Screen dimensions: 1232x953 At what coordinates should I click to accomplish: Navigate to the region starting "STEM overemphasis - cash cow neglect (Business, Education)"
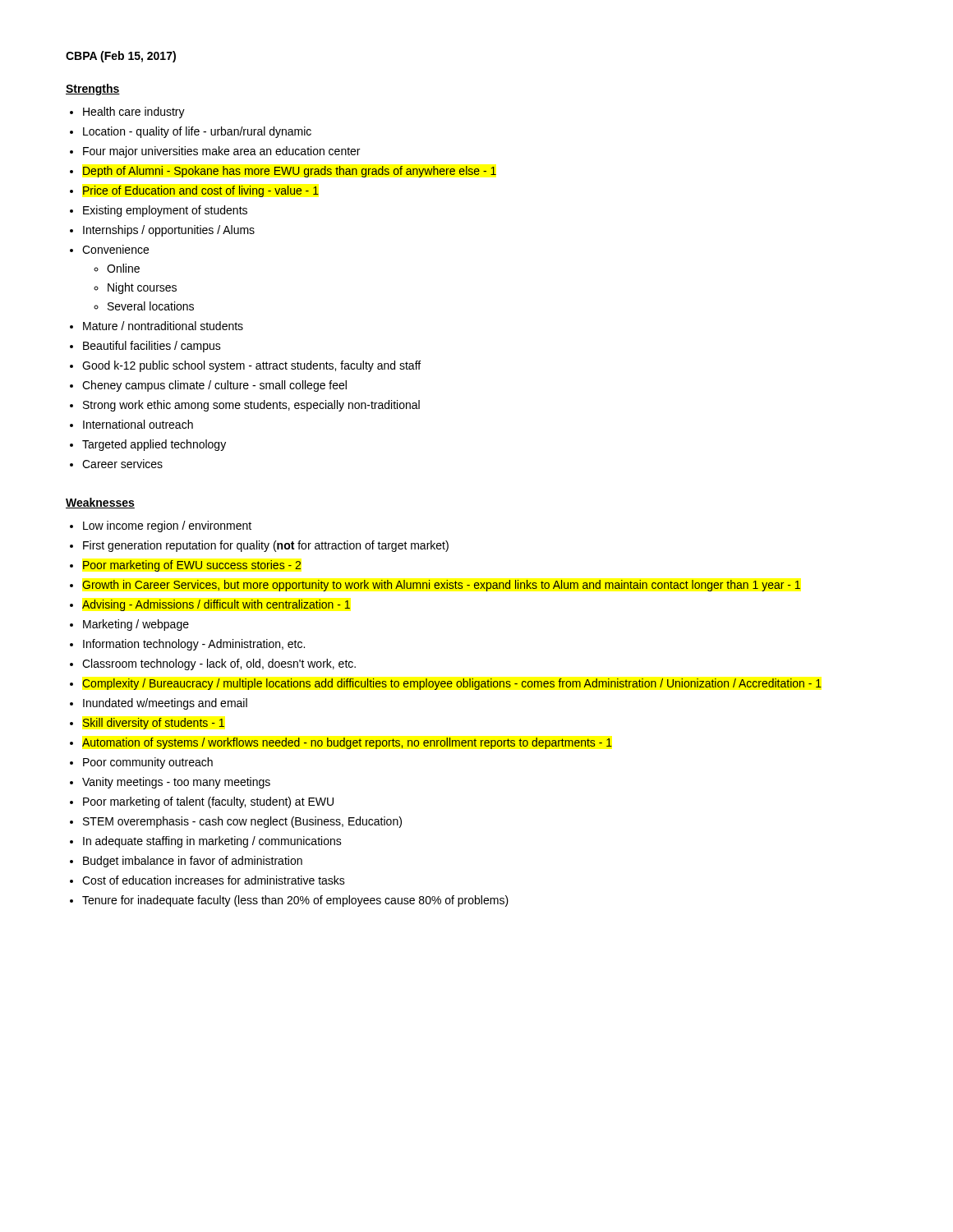coord(242,822)
